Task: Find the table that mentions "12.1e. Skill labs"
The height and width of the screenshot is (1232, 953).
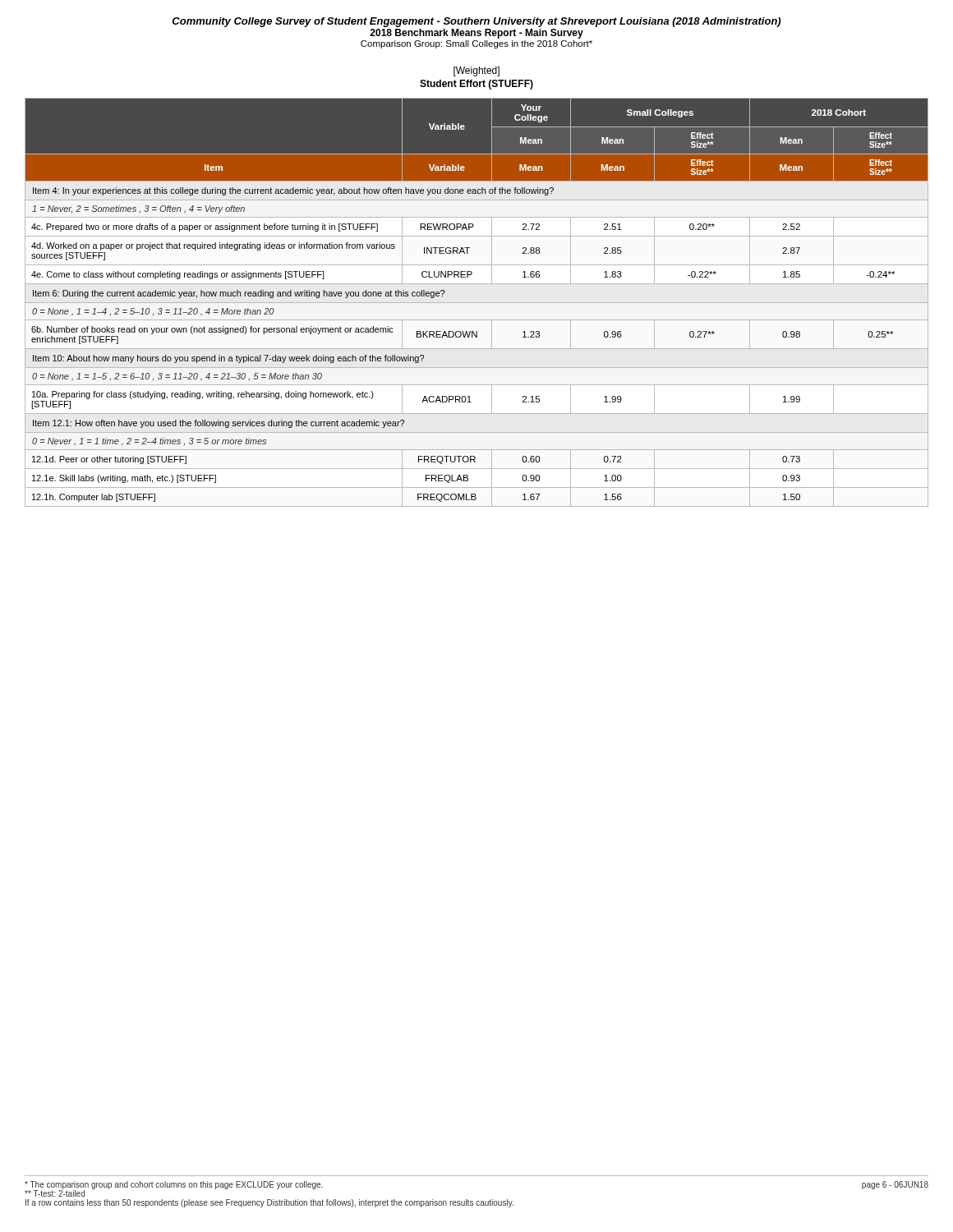Action: point(476,302)
